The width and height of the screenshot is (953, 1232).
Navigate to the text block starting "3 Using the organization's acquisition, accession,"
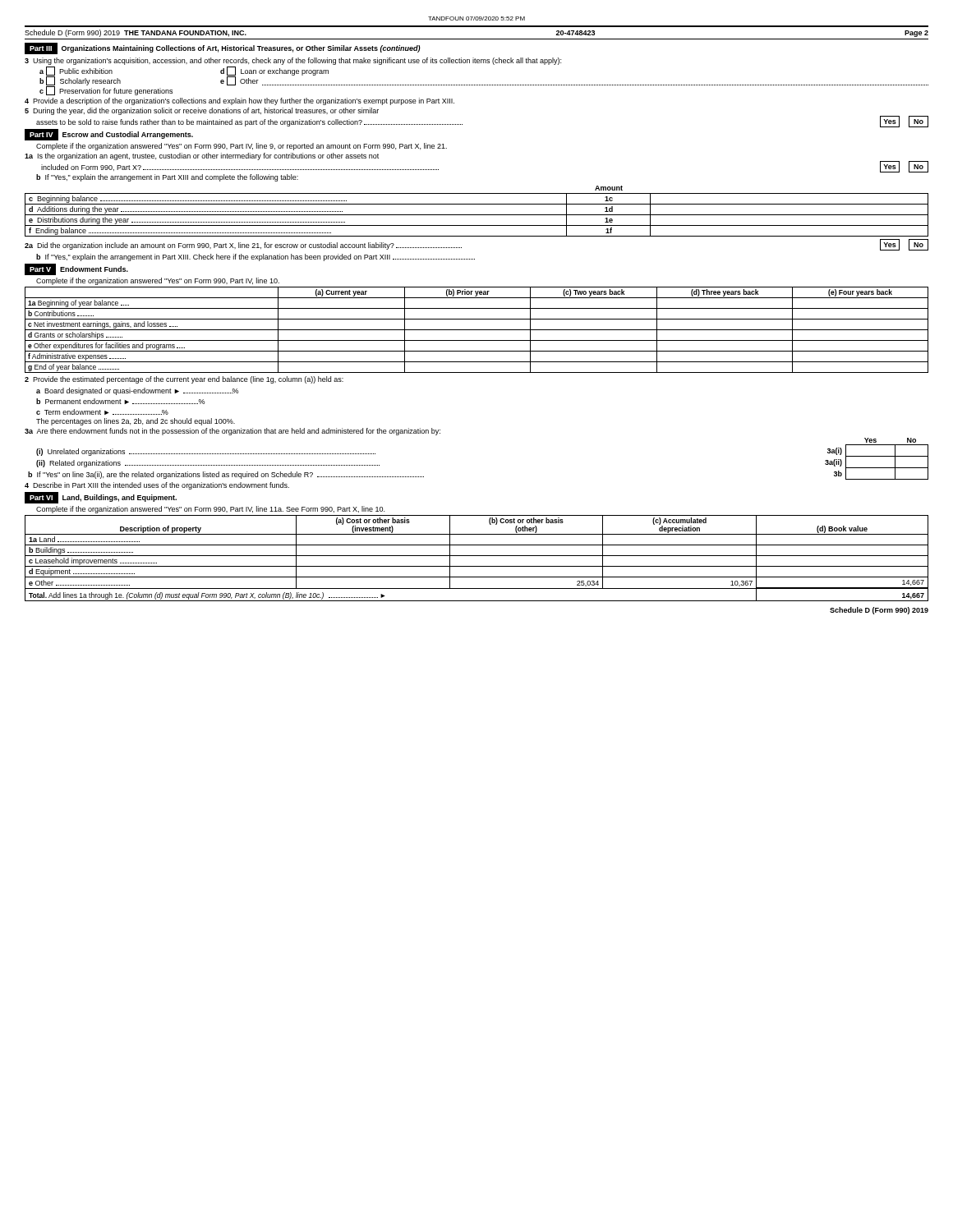click(x=293, y=61)
